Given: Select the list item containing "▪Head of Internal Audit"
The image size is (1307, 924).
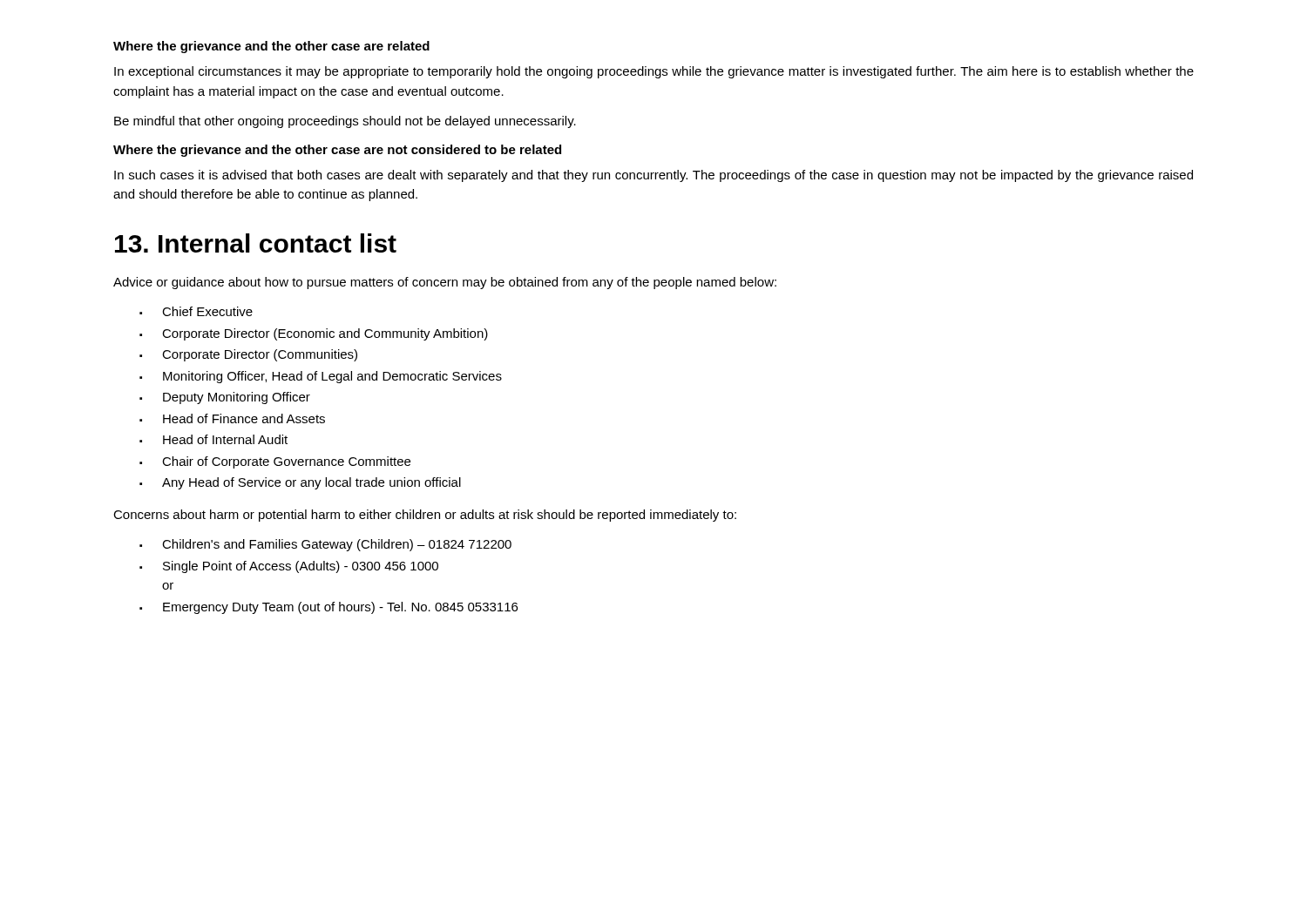Looking at the screenshot, I should click(x=214, y=440).
